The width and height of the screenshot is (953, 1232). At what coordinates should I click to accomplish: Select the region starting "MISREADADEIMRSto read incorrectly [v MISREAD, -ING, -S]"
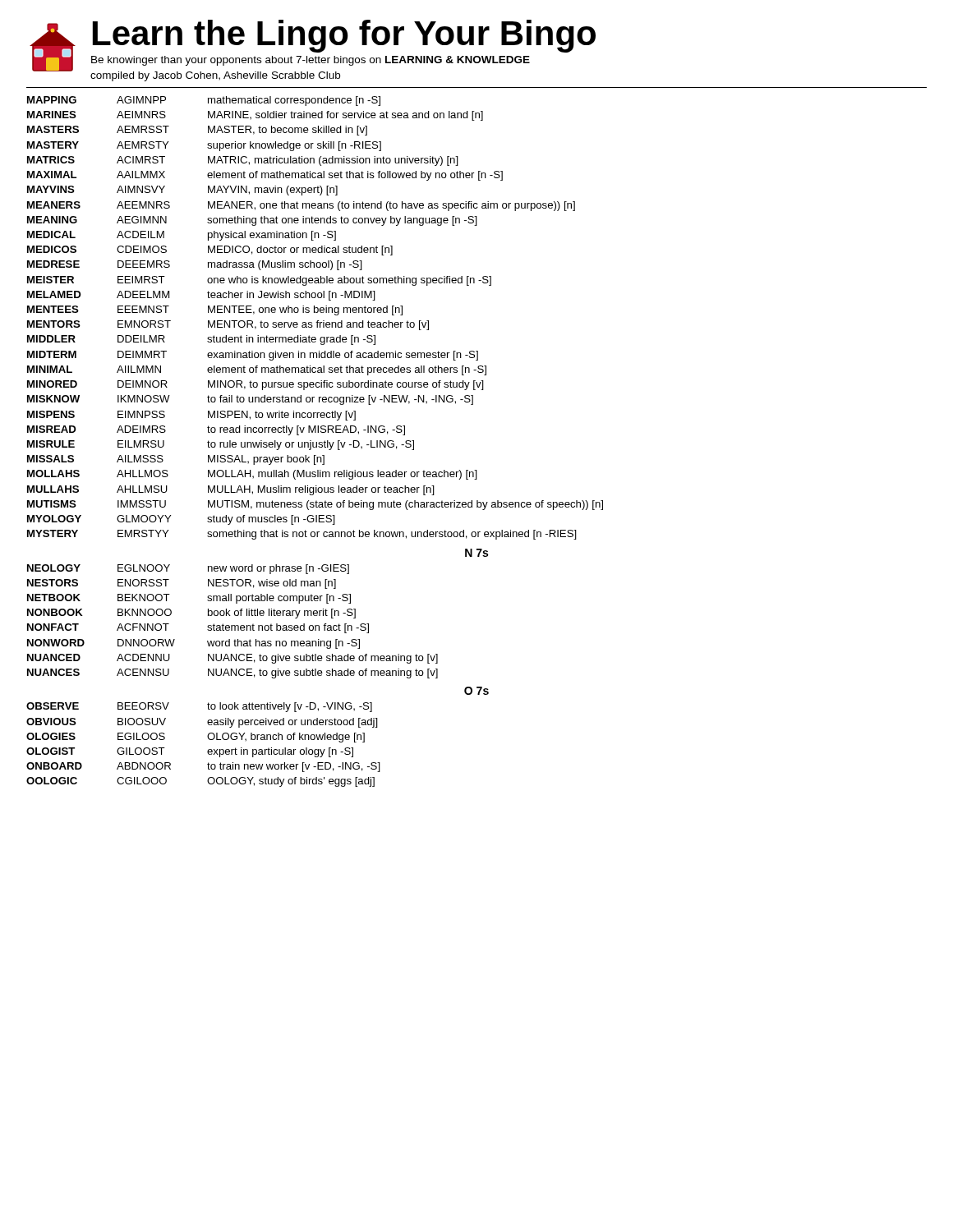coord(216,430)
